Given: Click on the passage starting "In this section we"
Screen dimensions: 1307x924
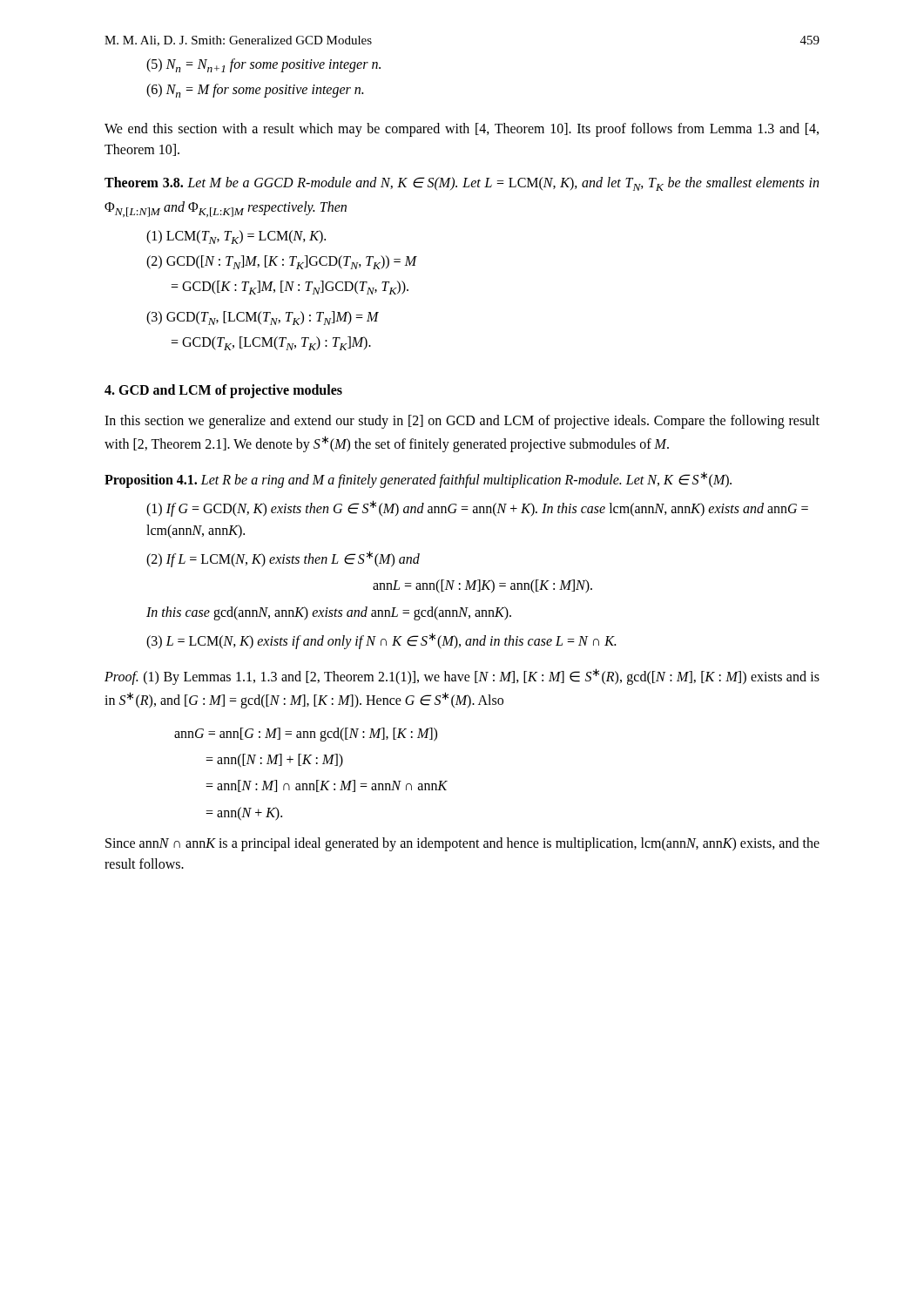Looking at the screenshot, I should point(462,432).
